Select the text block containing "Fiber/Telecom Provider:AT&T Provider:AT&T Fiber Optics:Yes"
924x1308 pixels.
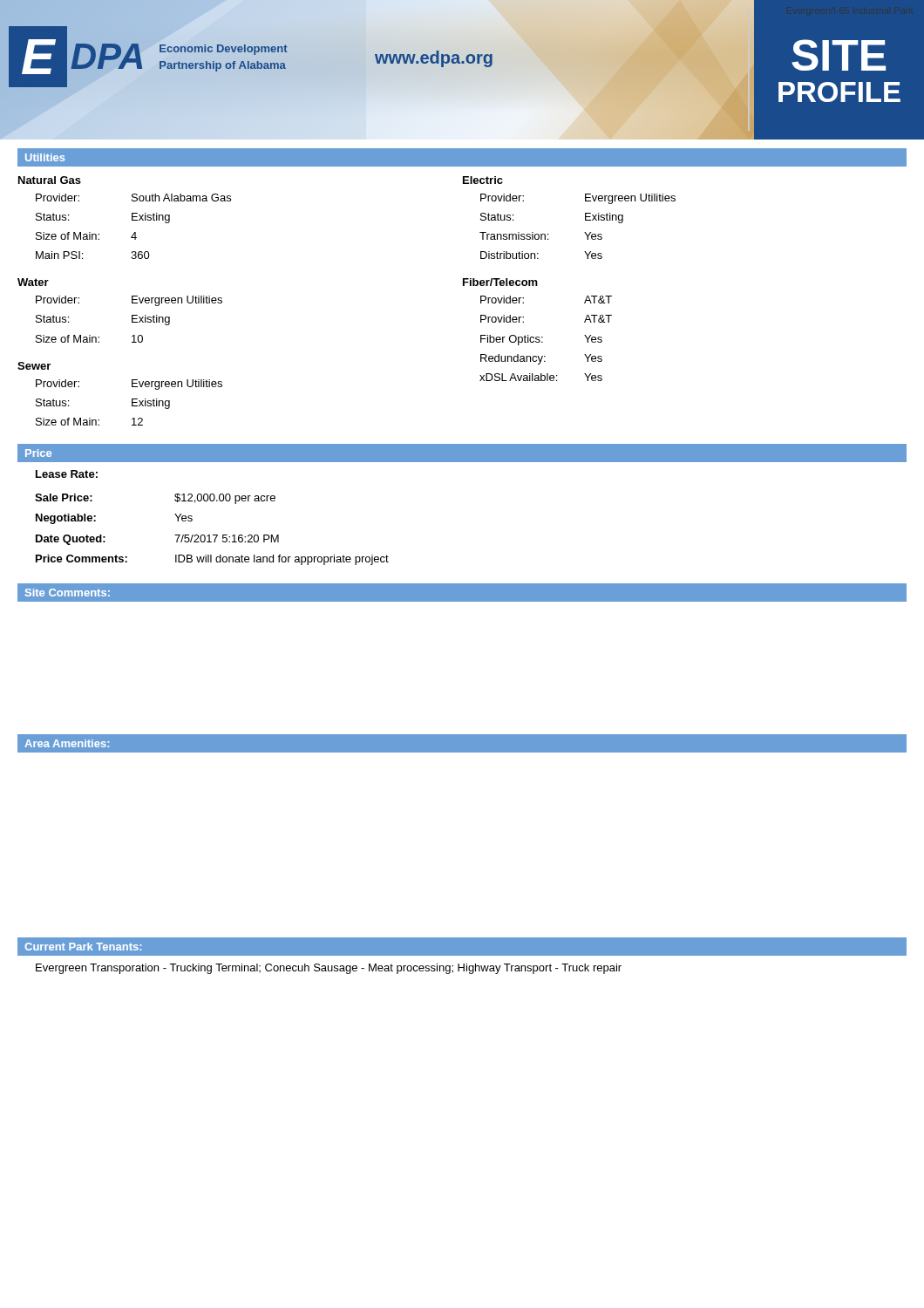tap(500, 282)
